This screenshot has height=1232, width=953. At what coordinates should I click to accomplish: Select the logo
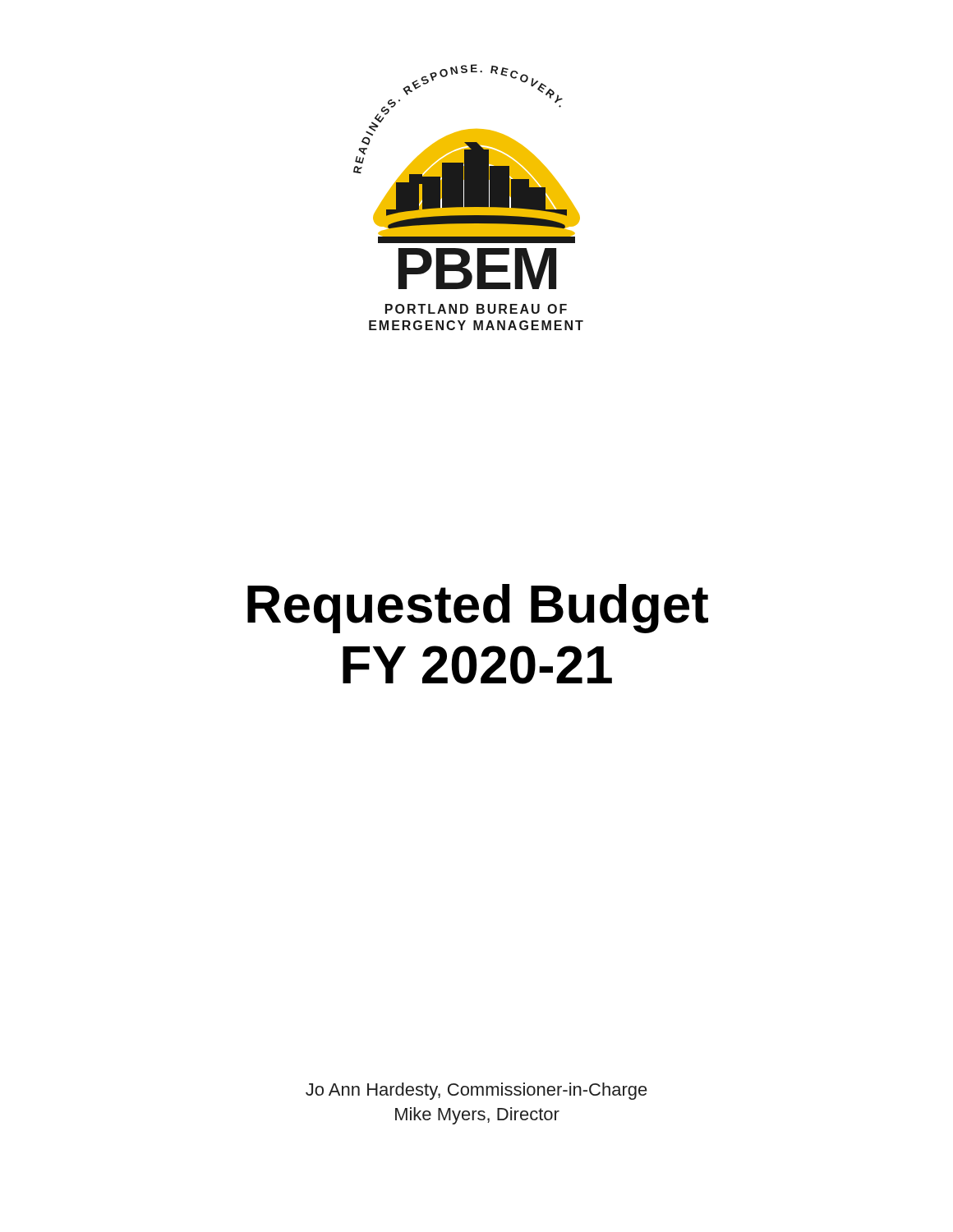coord(476,199)
